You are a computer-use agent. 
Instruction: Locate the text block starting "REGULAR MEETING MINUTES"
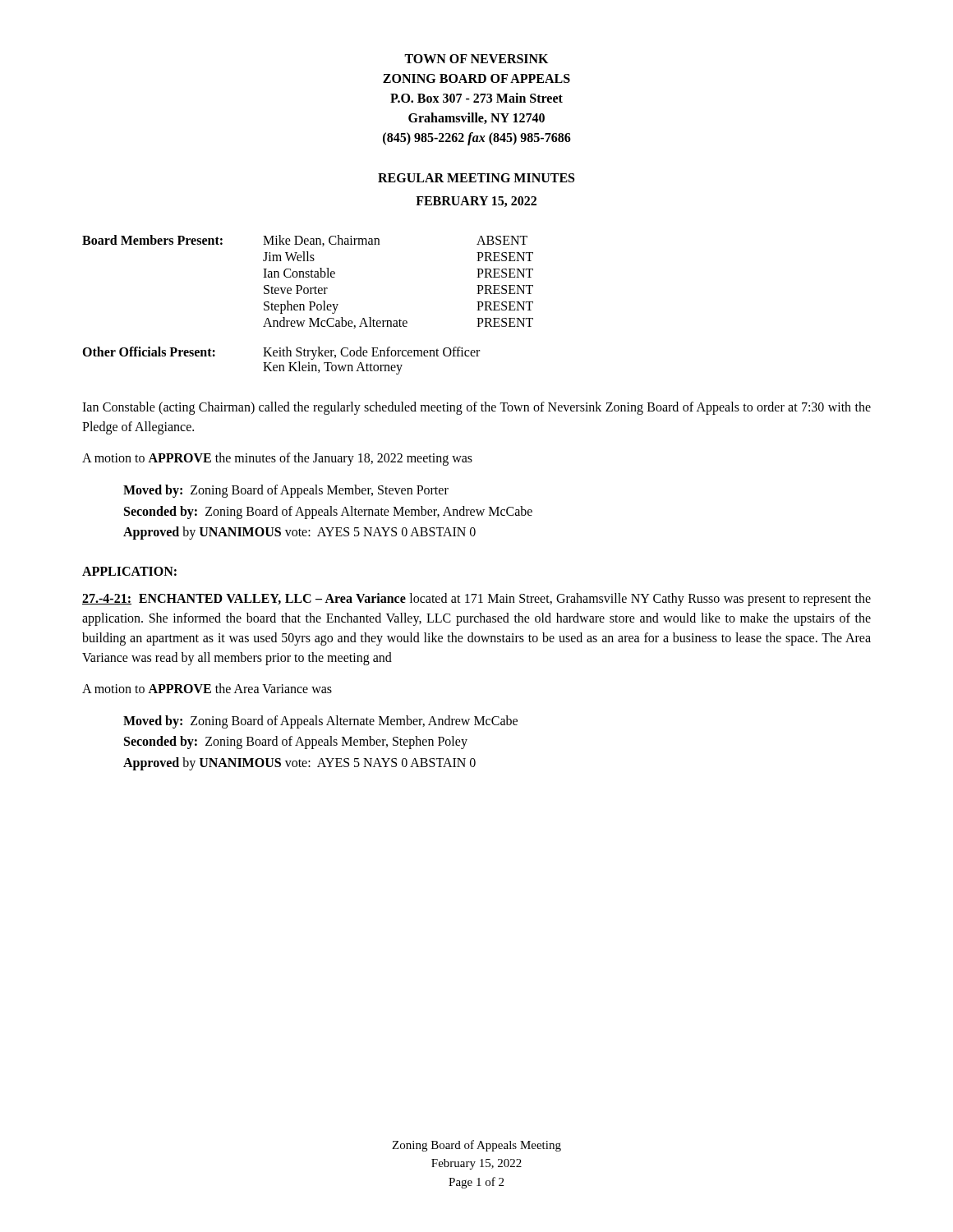pos(476,178)
